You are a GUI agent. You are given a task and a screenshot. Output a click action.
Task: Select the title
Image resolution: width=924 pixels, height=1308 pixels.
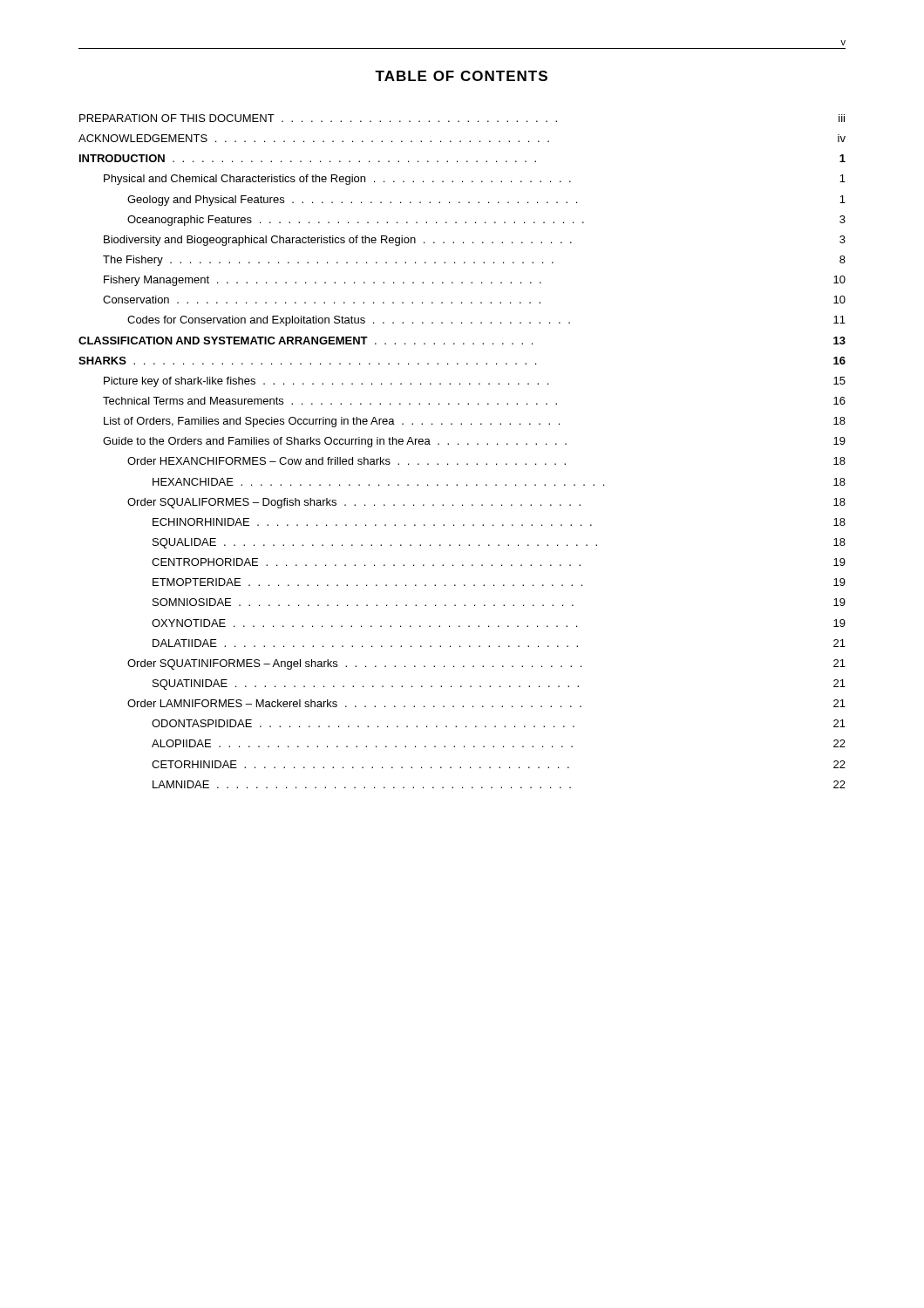point(462,76)
